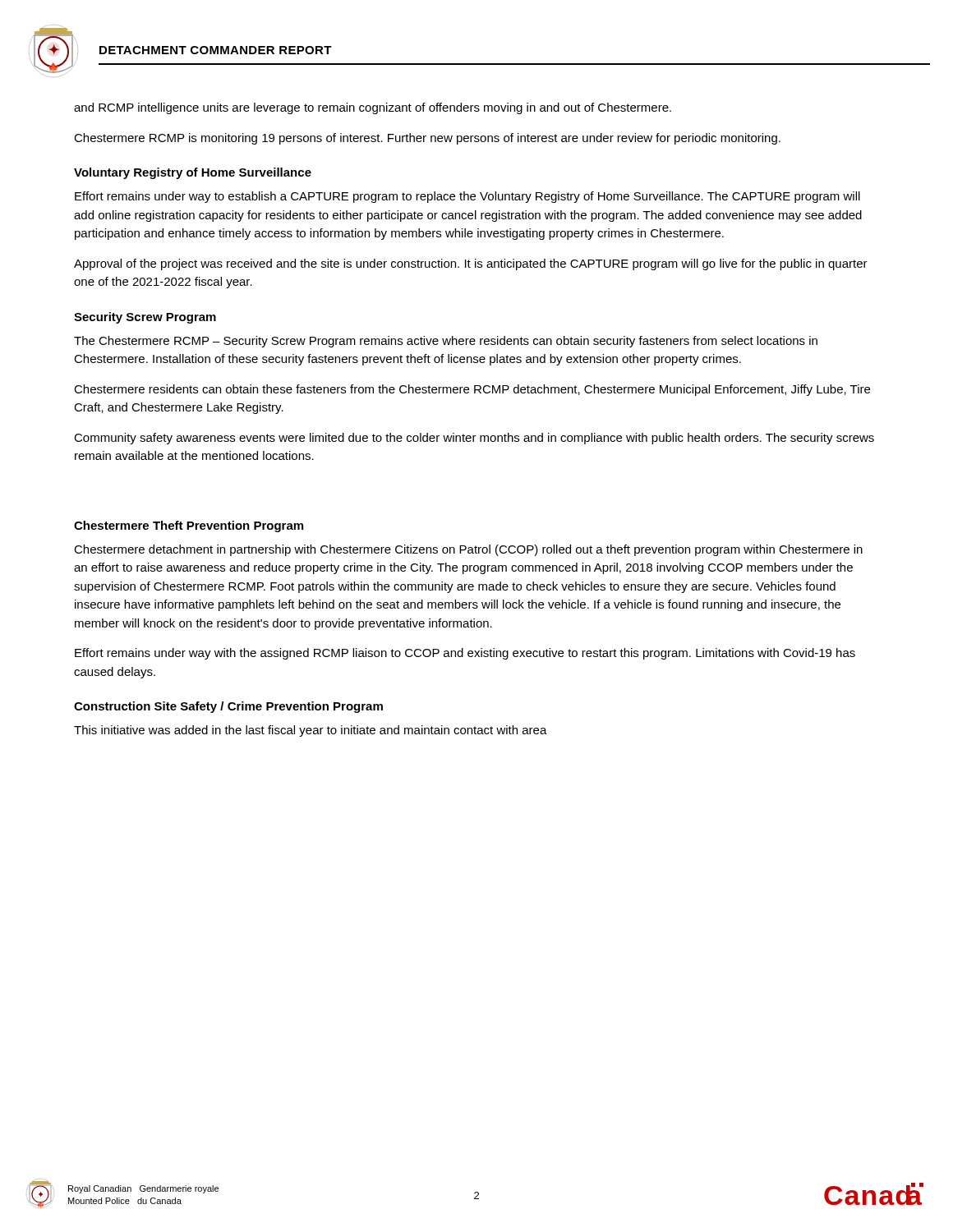This screenshot has height=1232, width=953.
Task: Navigate to the text block starting "Chestermere residents can obtain"
Action: point(472,398)
